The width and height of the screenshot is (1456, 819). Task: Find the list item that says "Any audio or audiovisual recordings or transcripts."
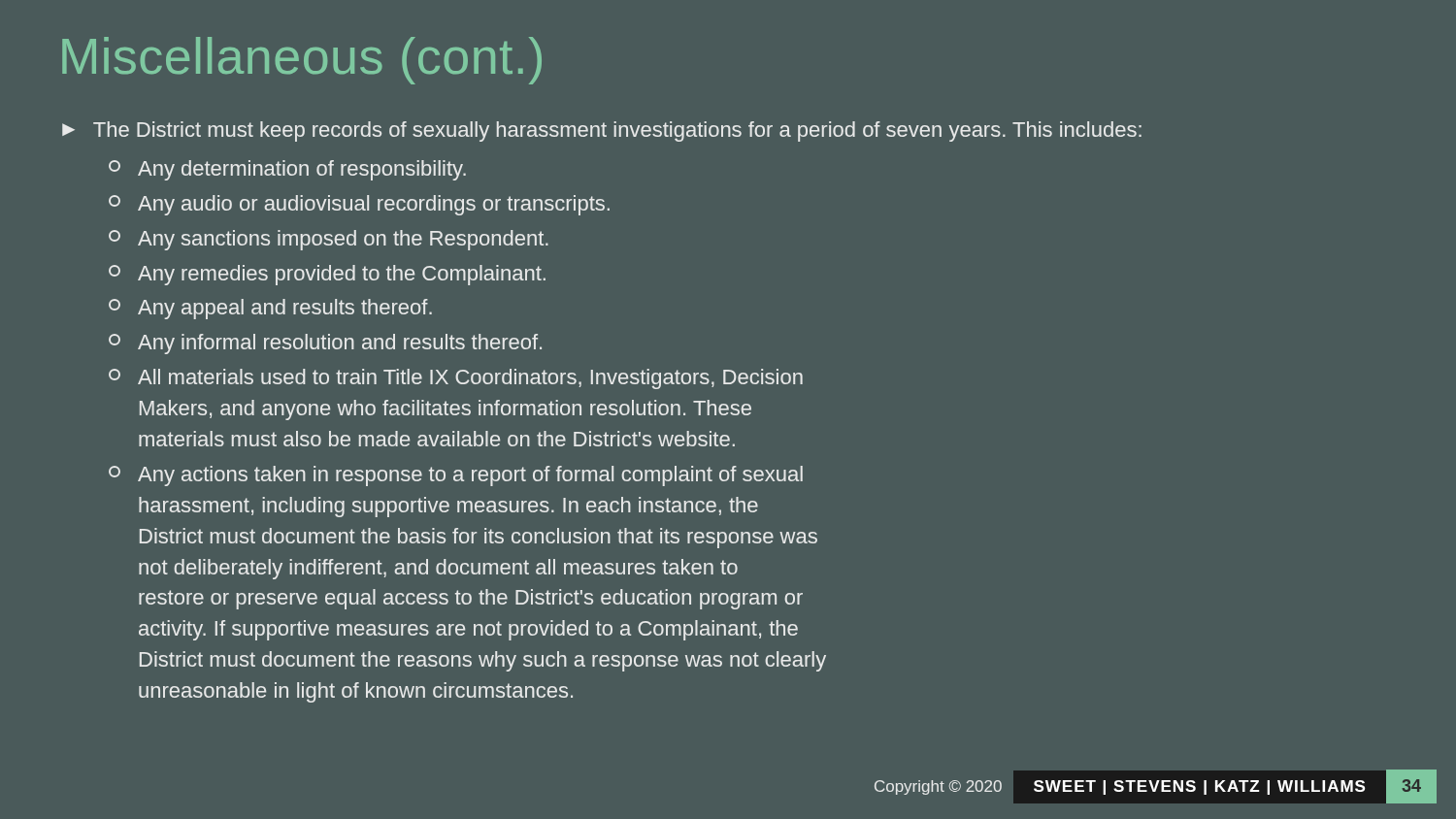(x=360, y=204)
